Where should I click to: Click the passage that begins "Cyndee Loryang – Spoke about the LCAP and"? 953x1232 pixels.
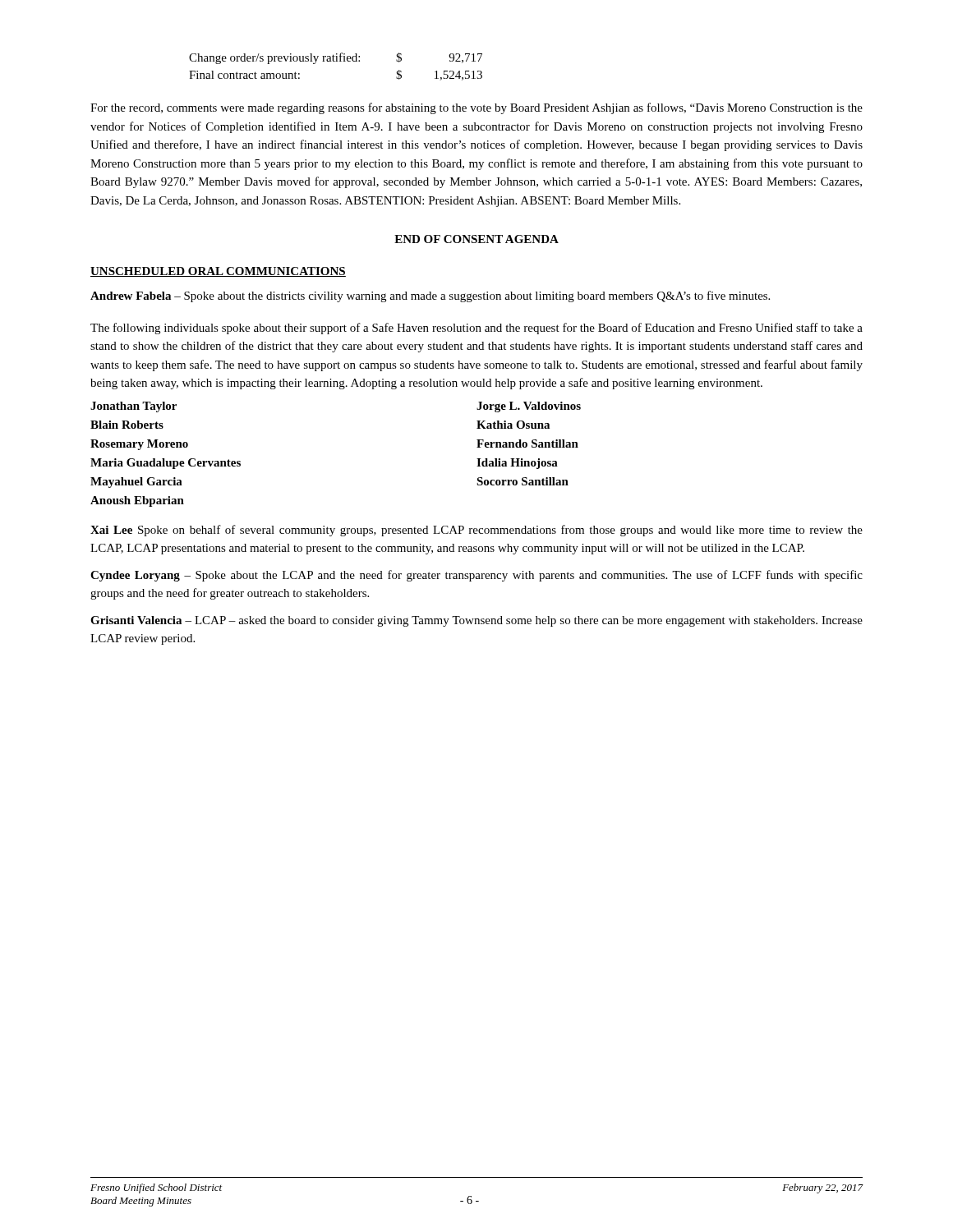(x=476, y=584)
